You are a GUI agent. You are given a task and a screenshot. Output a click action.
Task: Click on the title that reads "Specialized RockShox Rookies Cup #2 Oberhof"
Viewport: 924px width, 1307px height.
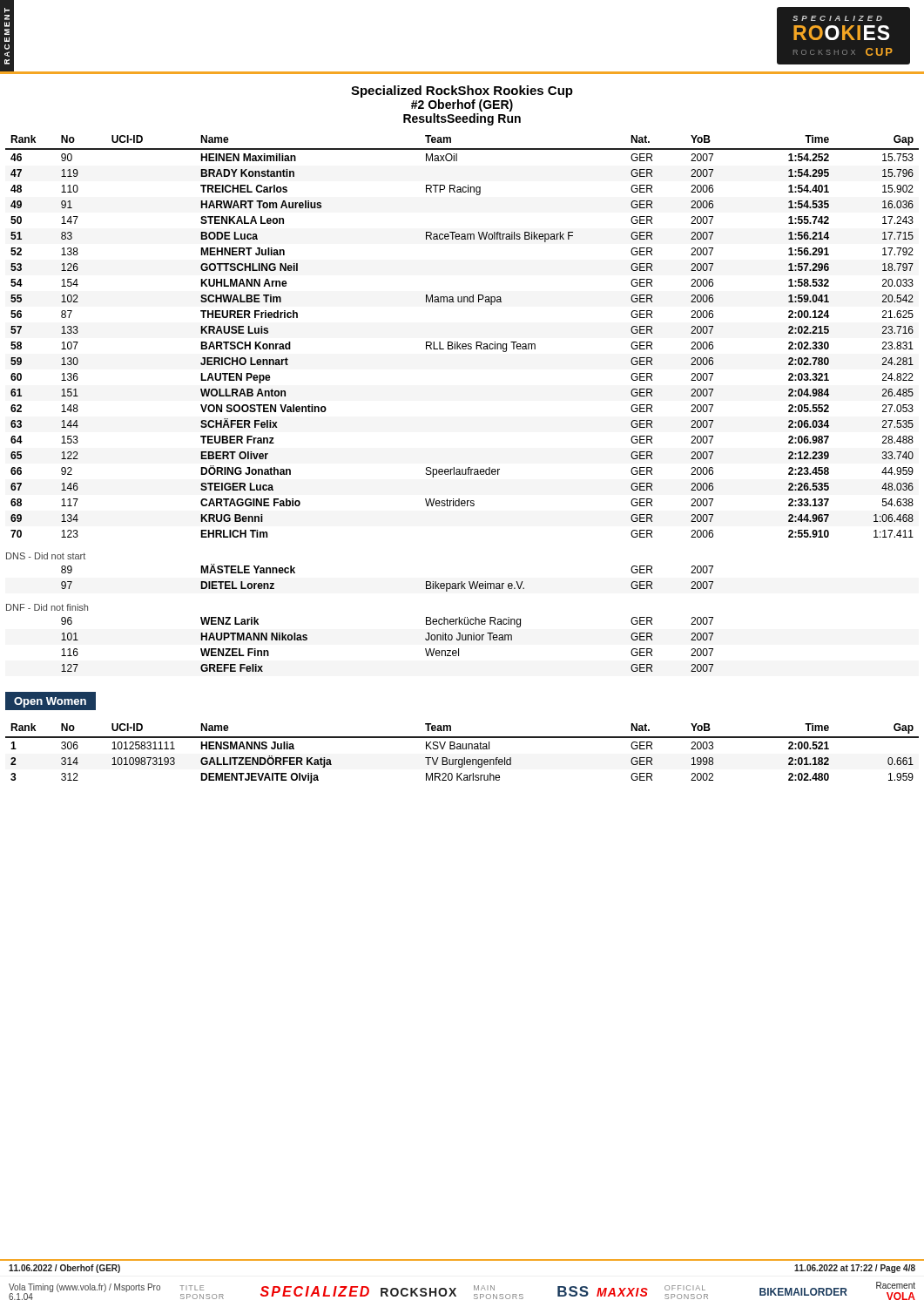462,104
